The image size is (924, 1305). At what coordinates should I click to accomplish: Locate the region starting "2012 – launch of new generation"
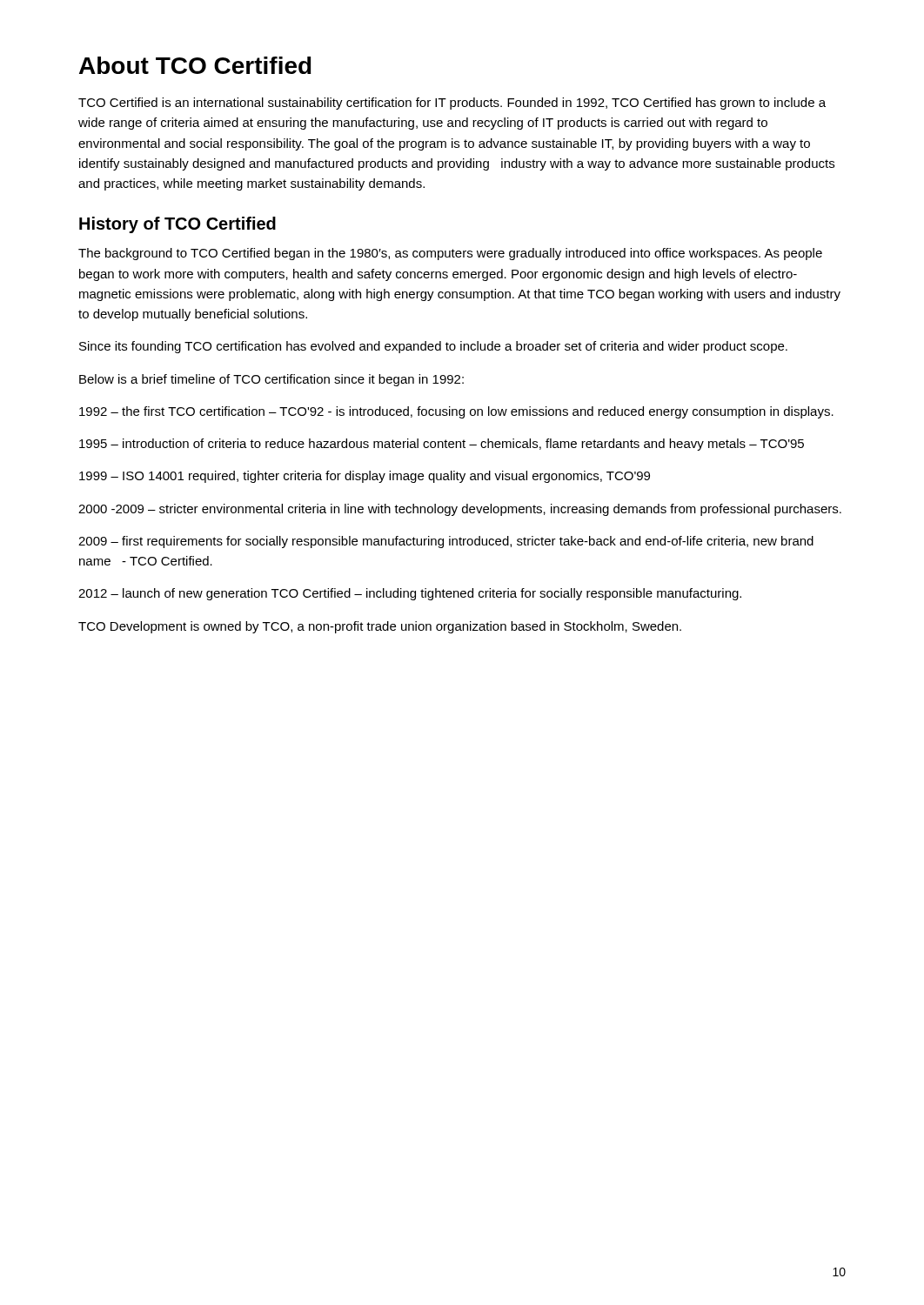click(x=462, y=593)
